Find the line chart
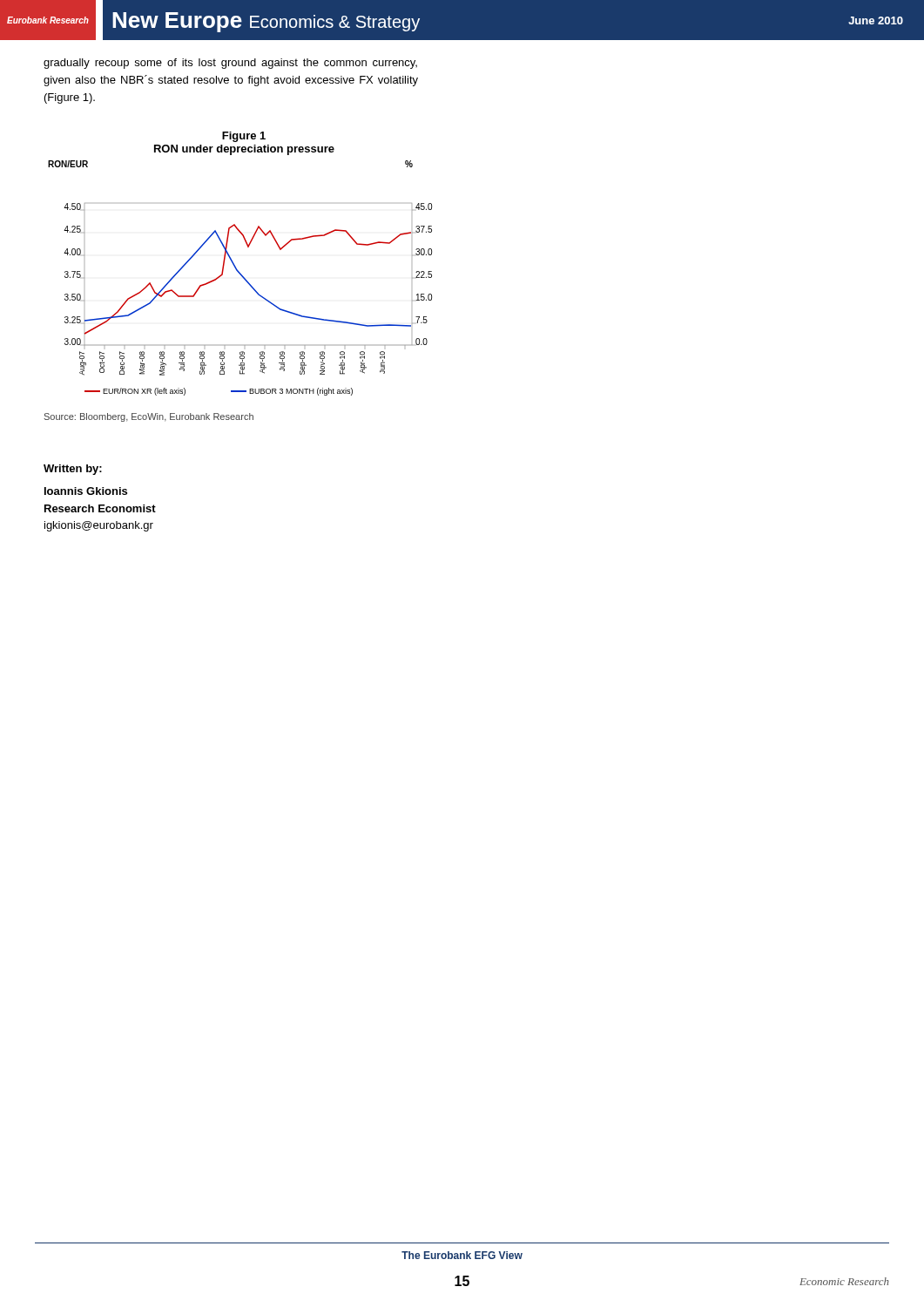Image resolution: width=924 pixels, height=1307 pixels. tap(244, 281)
